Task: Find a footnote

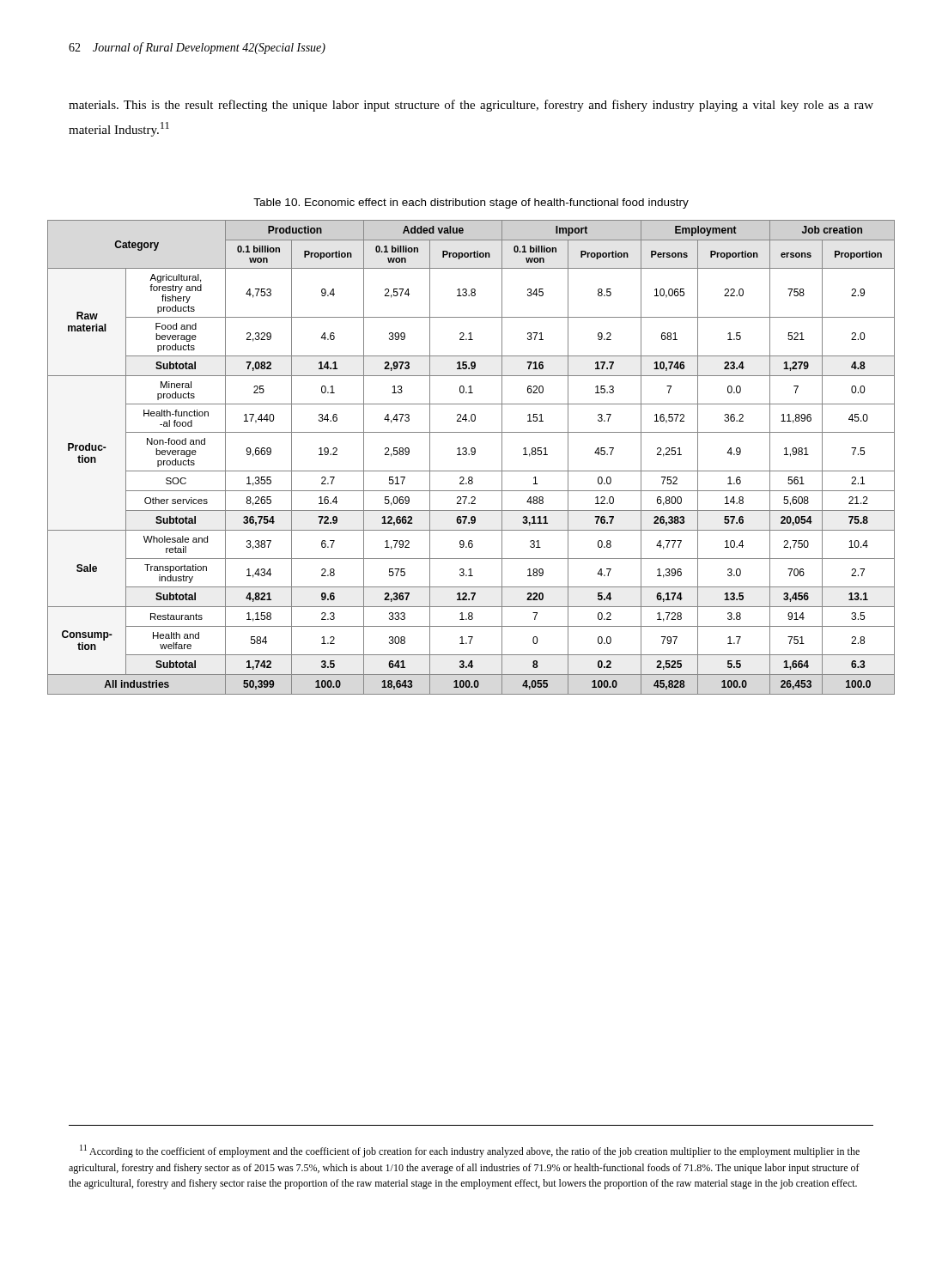Action: click(471, 1166)
